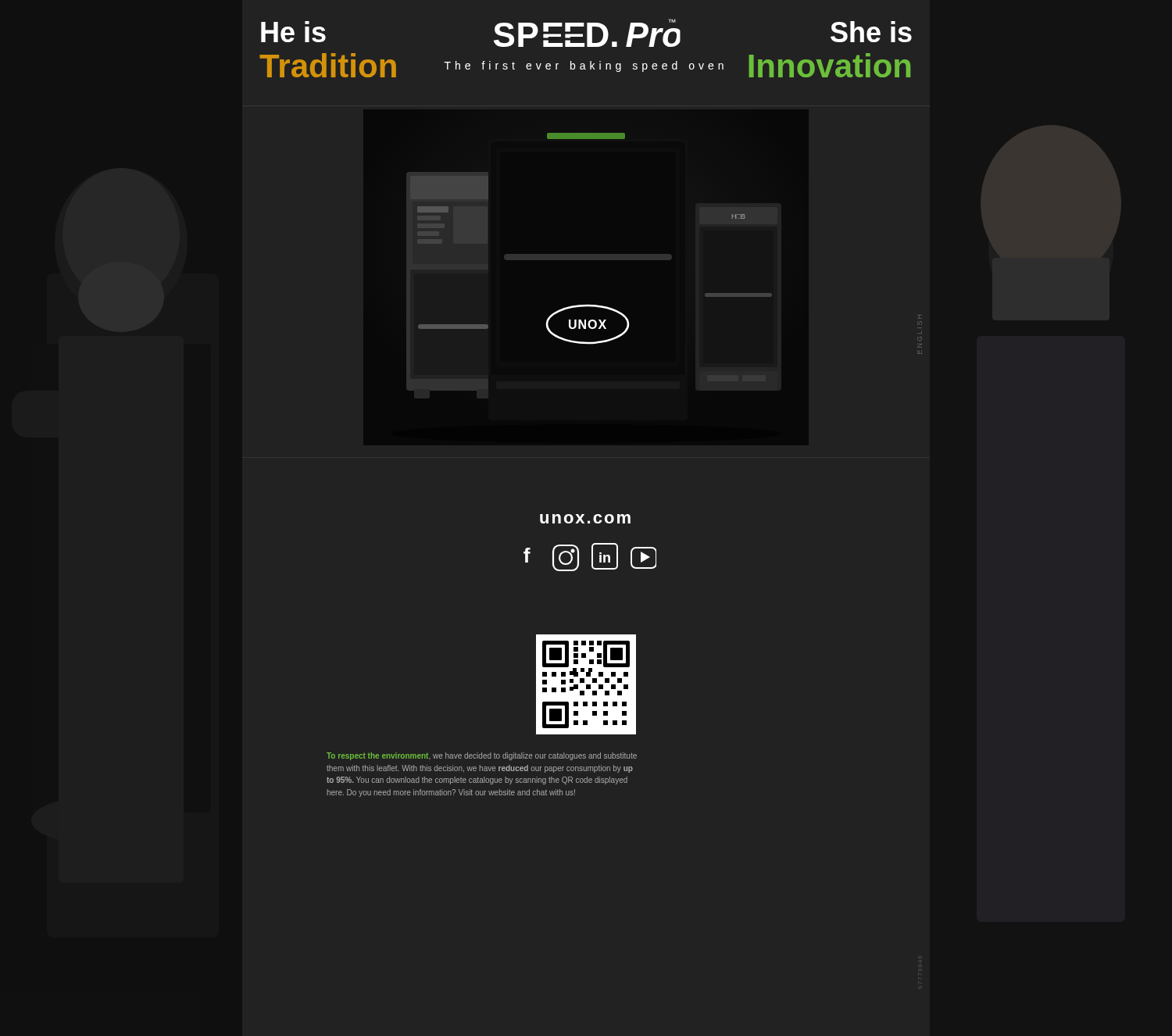Point to the block beginning "To respect the environment, we have decided to"
Screen dimensions: 1036x1172
[482, 774]
